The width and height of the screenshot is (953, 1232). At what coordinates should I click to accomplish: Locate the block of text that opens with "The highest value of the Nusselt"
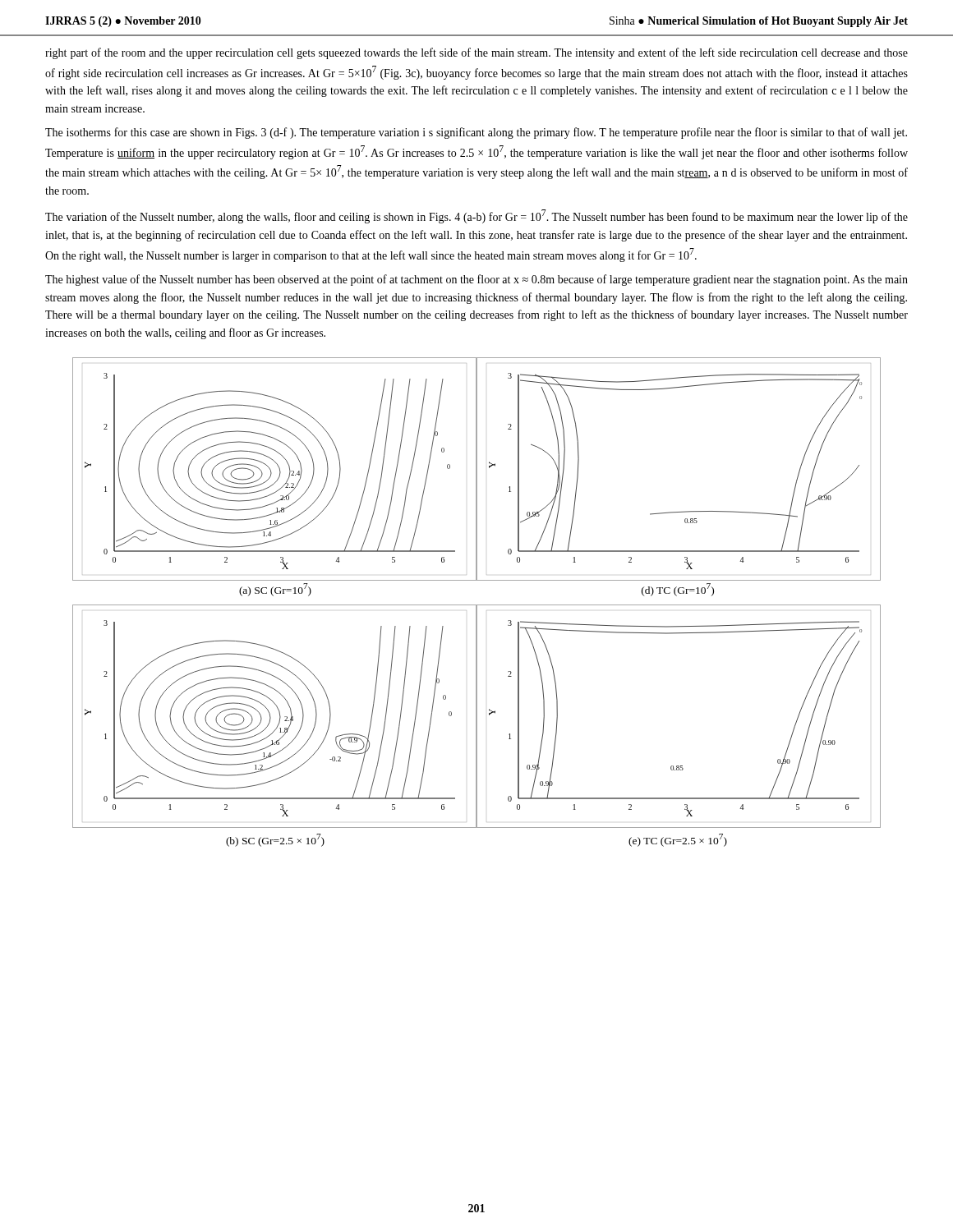coord(476,306)
